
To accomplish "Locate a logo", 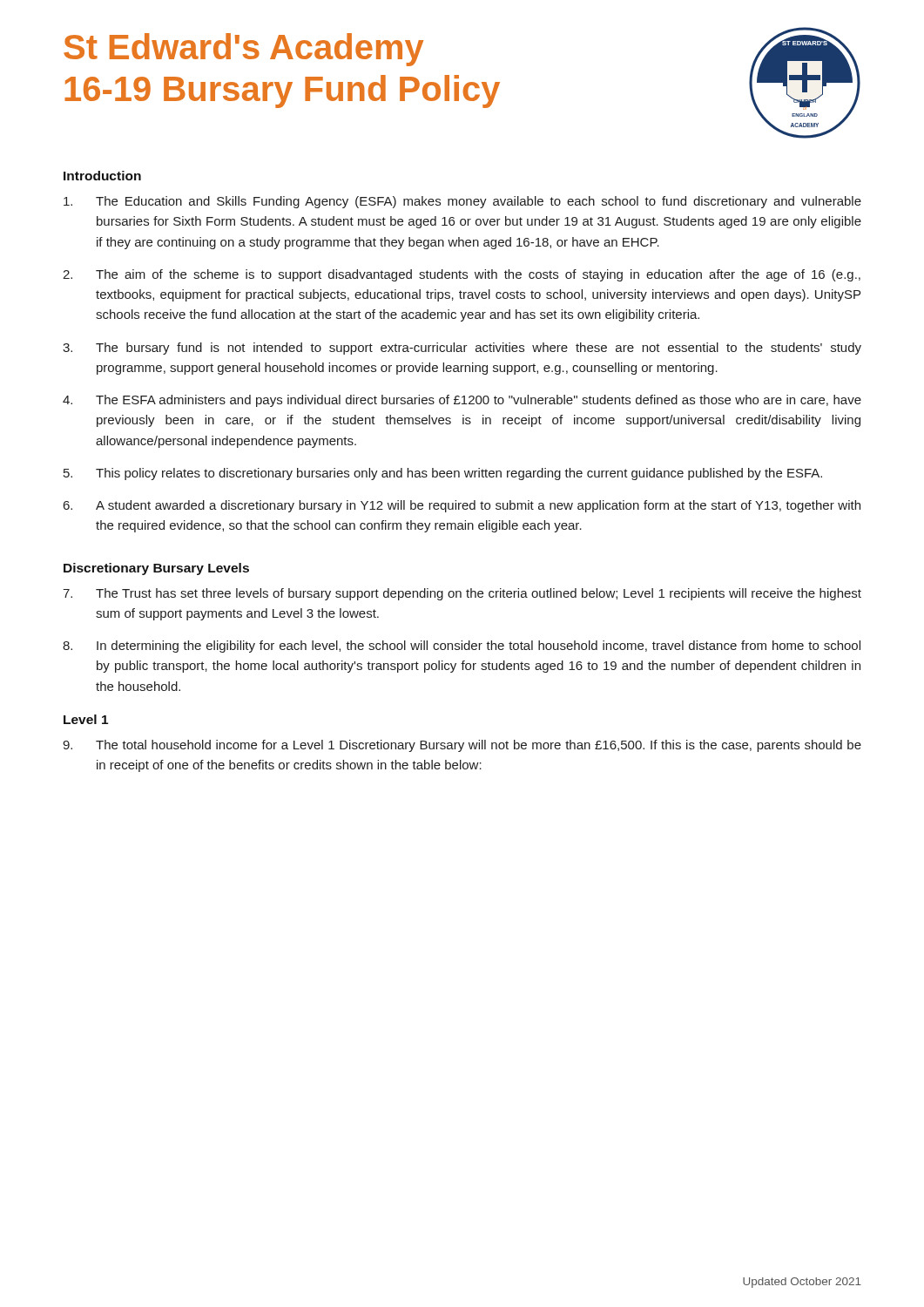I will 805,84.
